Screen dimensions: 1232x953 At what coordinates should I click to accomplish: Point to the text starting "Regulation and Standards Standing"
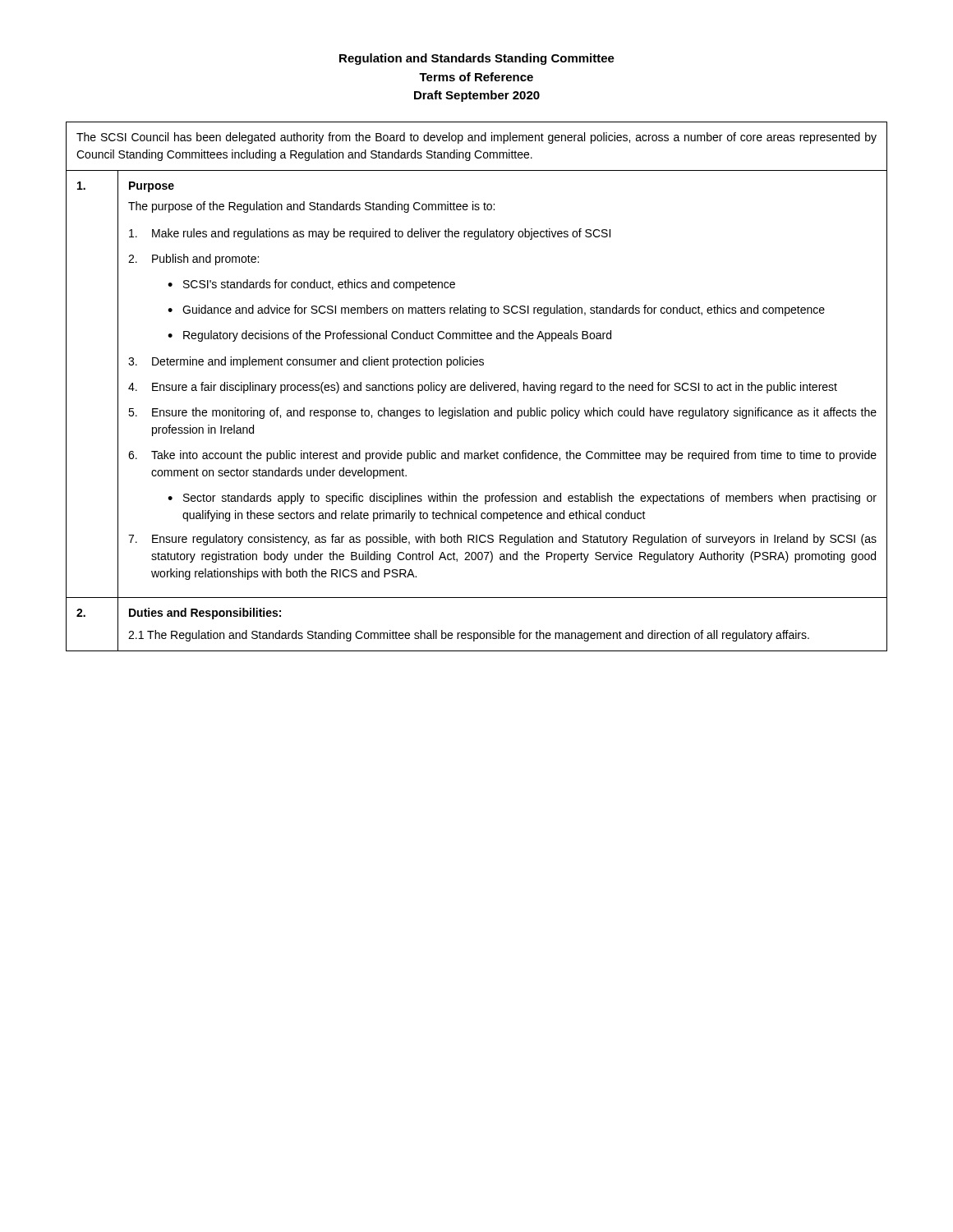tap(476, 77)
